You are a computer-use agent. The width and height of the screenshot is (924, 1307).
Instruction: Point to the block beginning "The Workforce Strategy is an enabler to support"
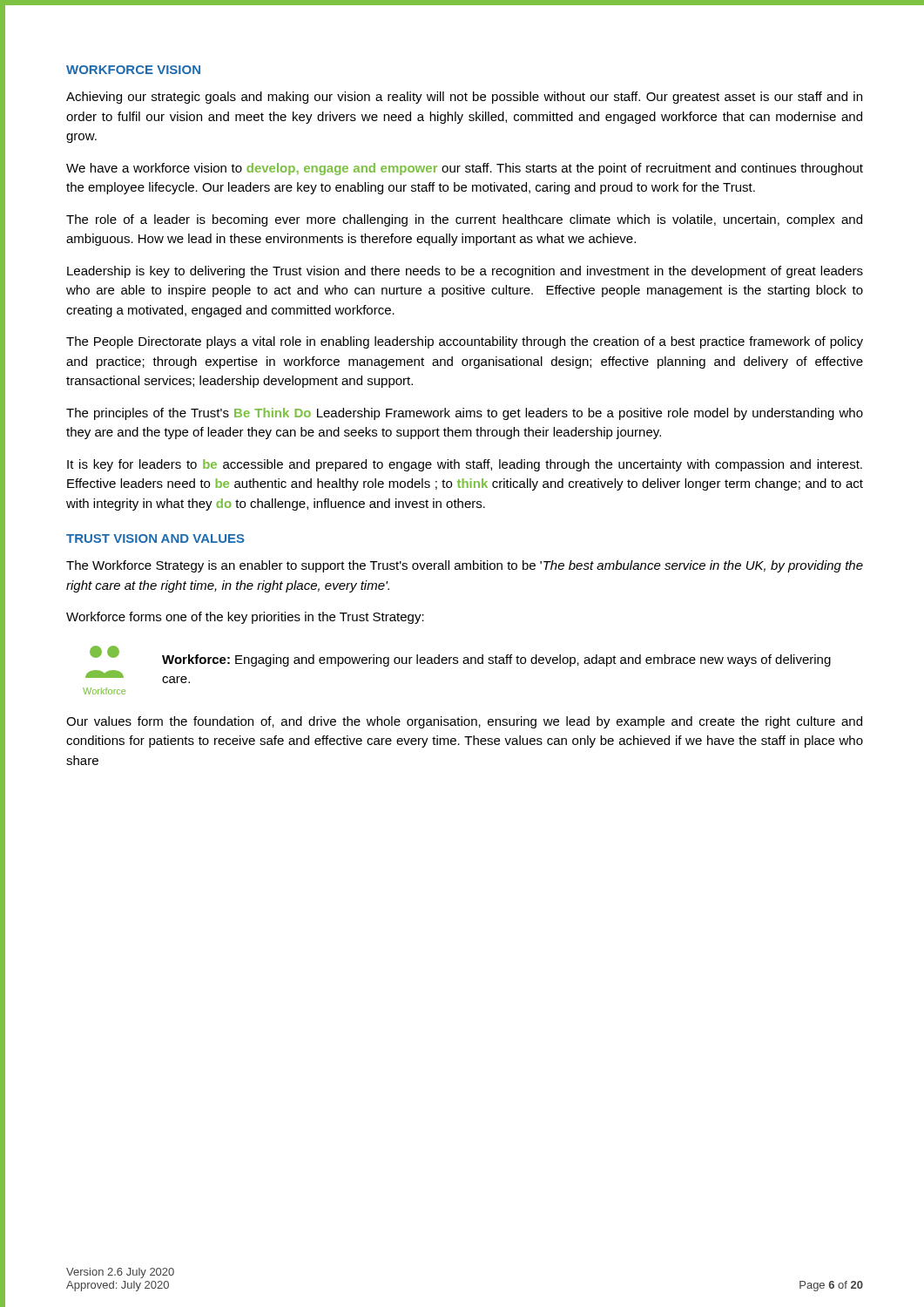pyautogui.click(x=465, y=575)
